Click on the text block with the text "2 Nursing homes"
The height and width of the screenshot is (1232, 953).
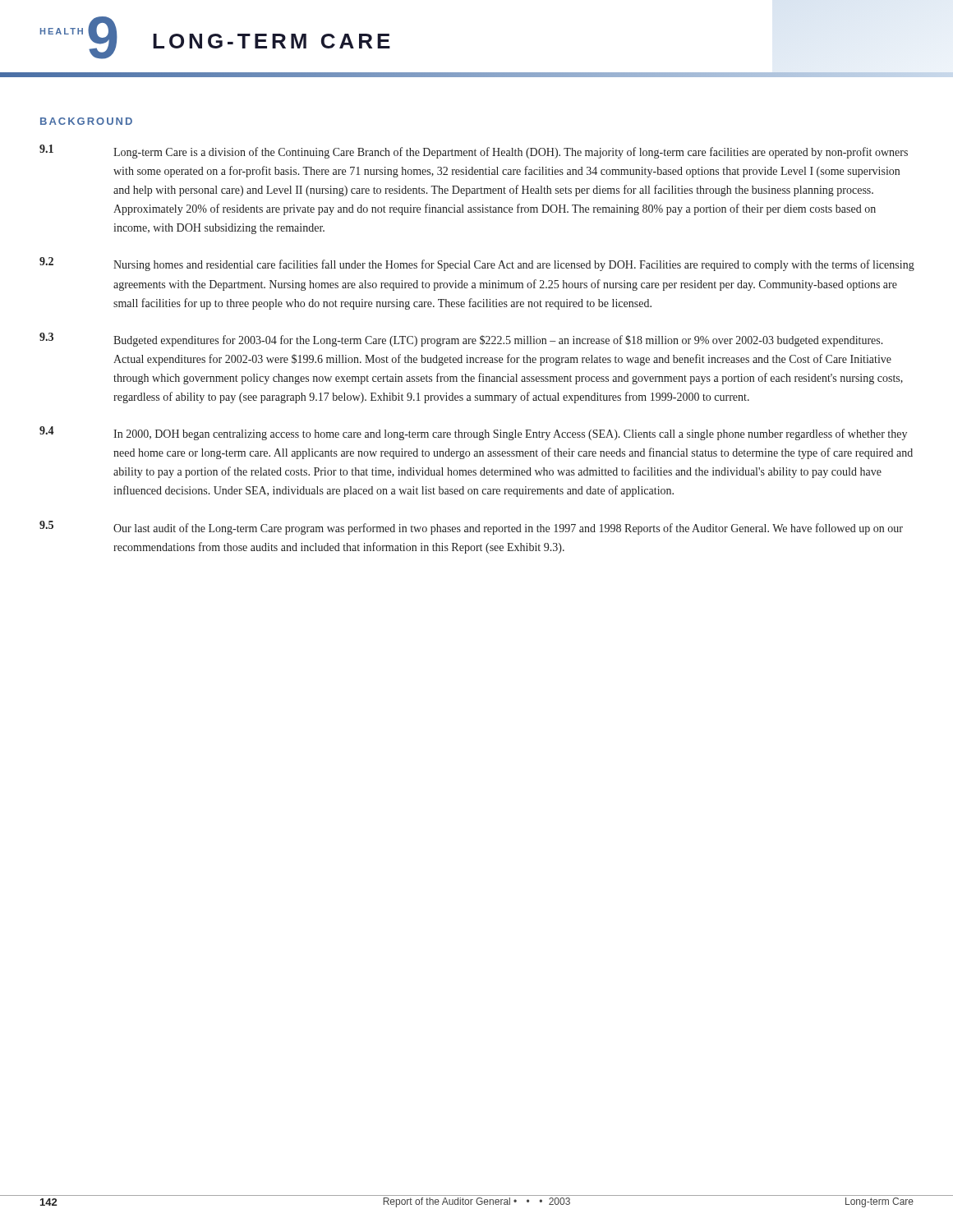[x=477, y=284]
